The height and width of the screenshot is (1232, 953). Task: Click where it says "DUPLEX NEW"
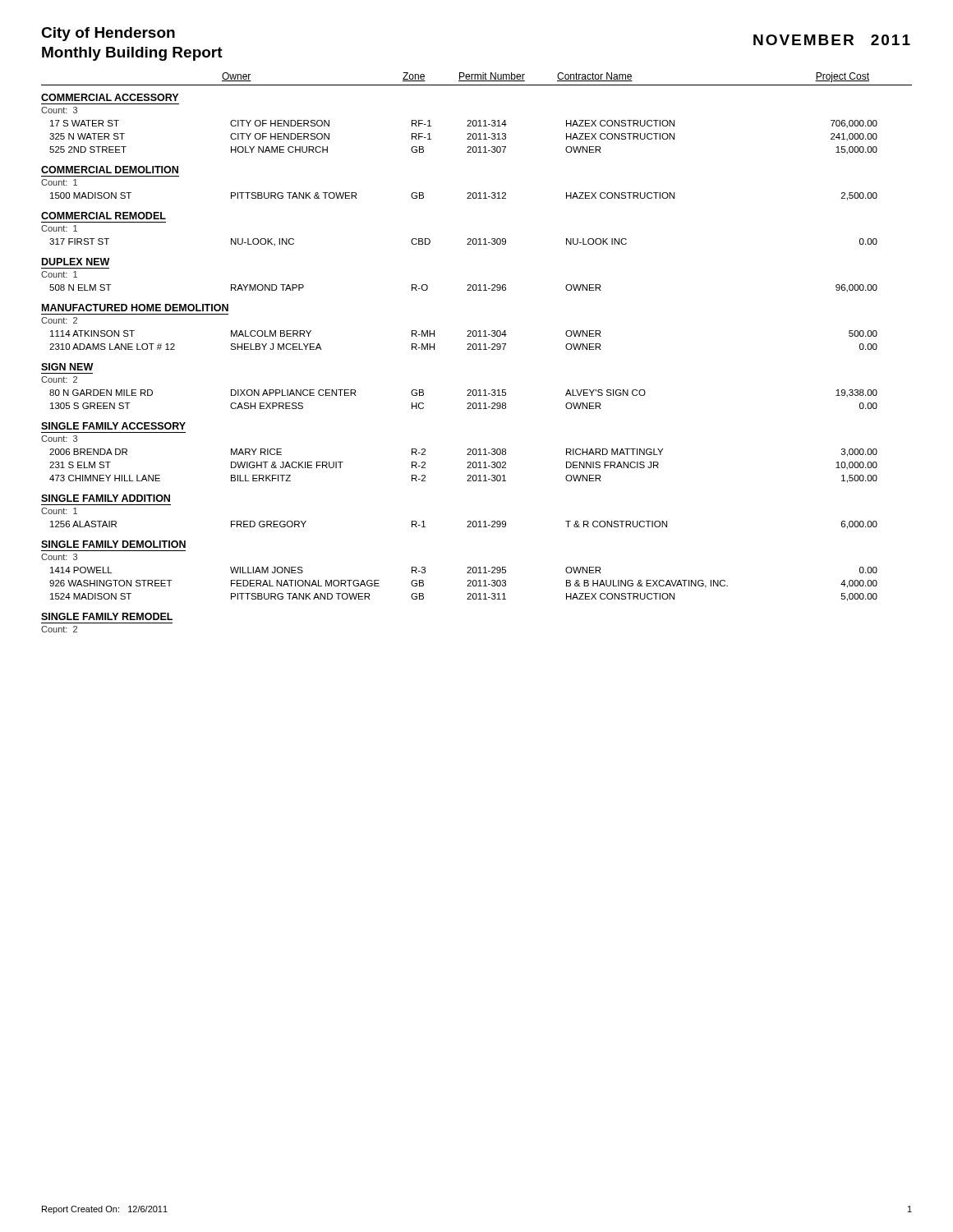(75, 262)
